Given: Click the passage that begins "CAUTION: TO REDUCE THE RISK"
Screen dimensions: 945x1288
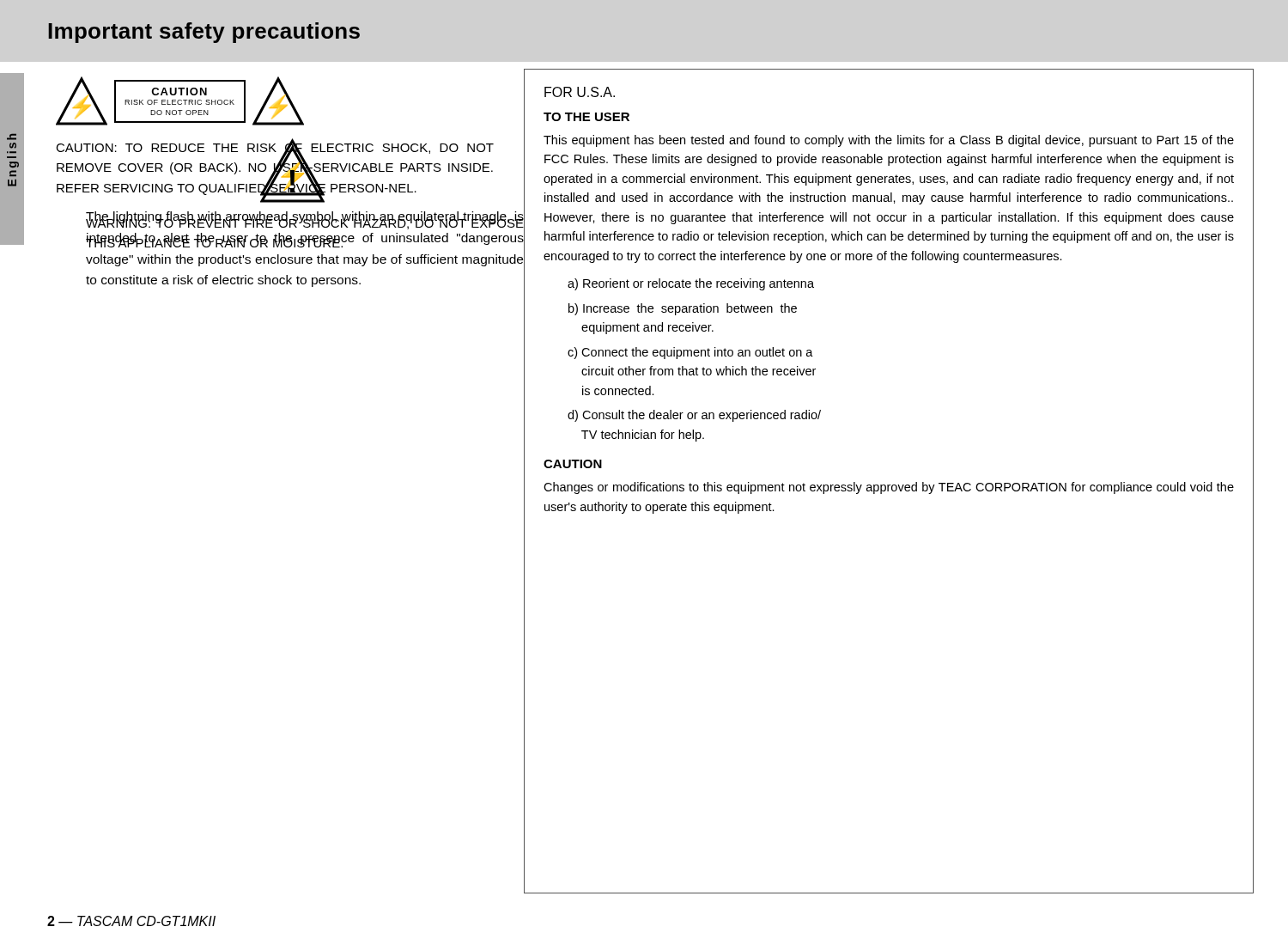Looking at the screenshot, I should pyautogui.click(x=275, y=167).
